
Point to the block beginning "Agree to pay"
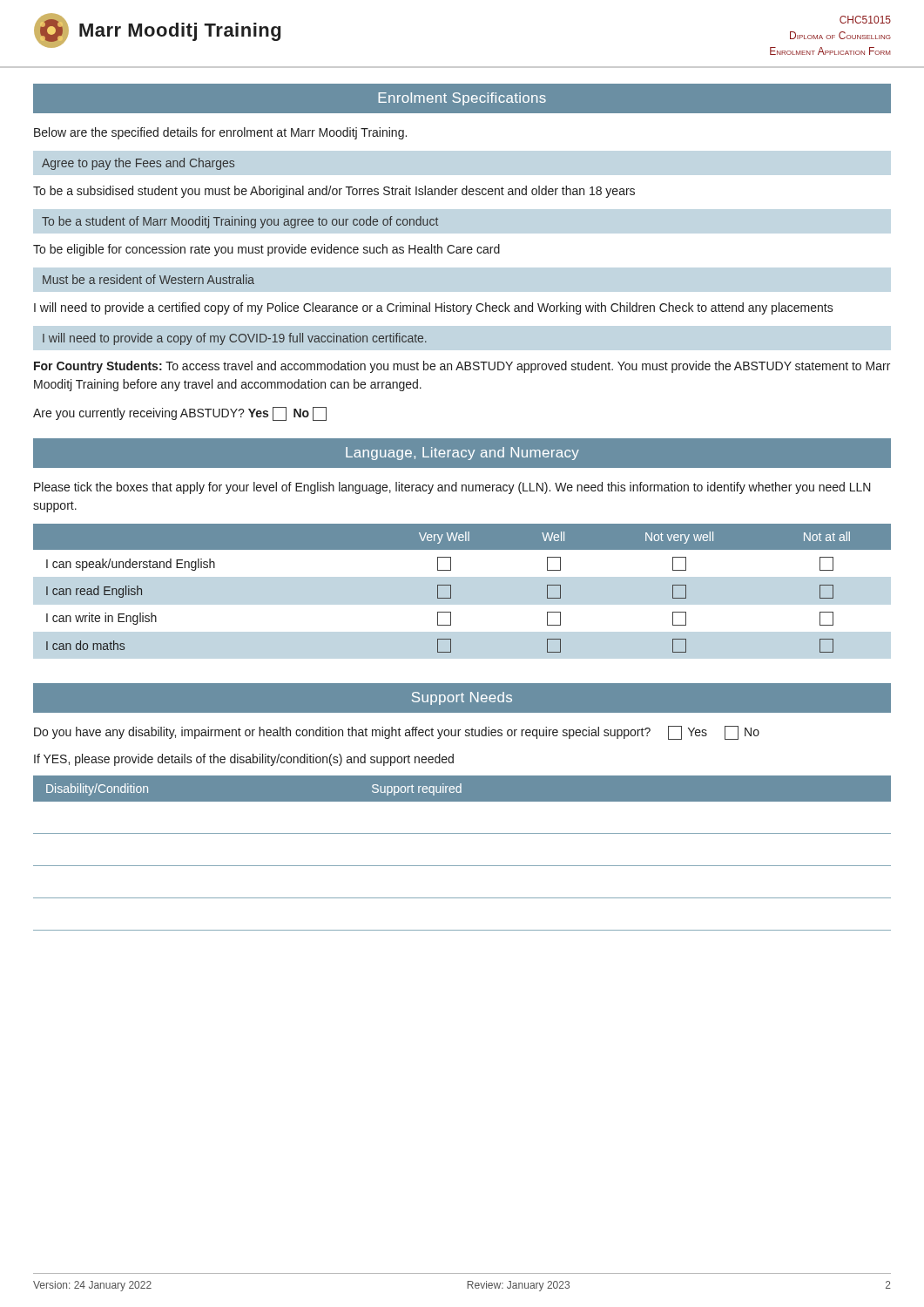(x=138, y=163)
